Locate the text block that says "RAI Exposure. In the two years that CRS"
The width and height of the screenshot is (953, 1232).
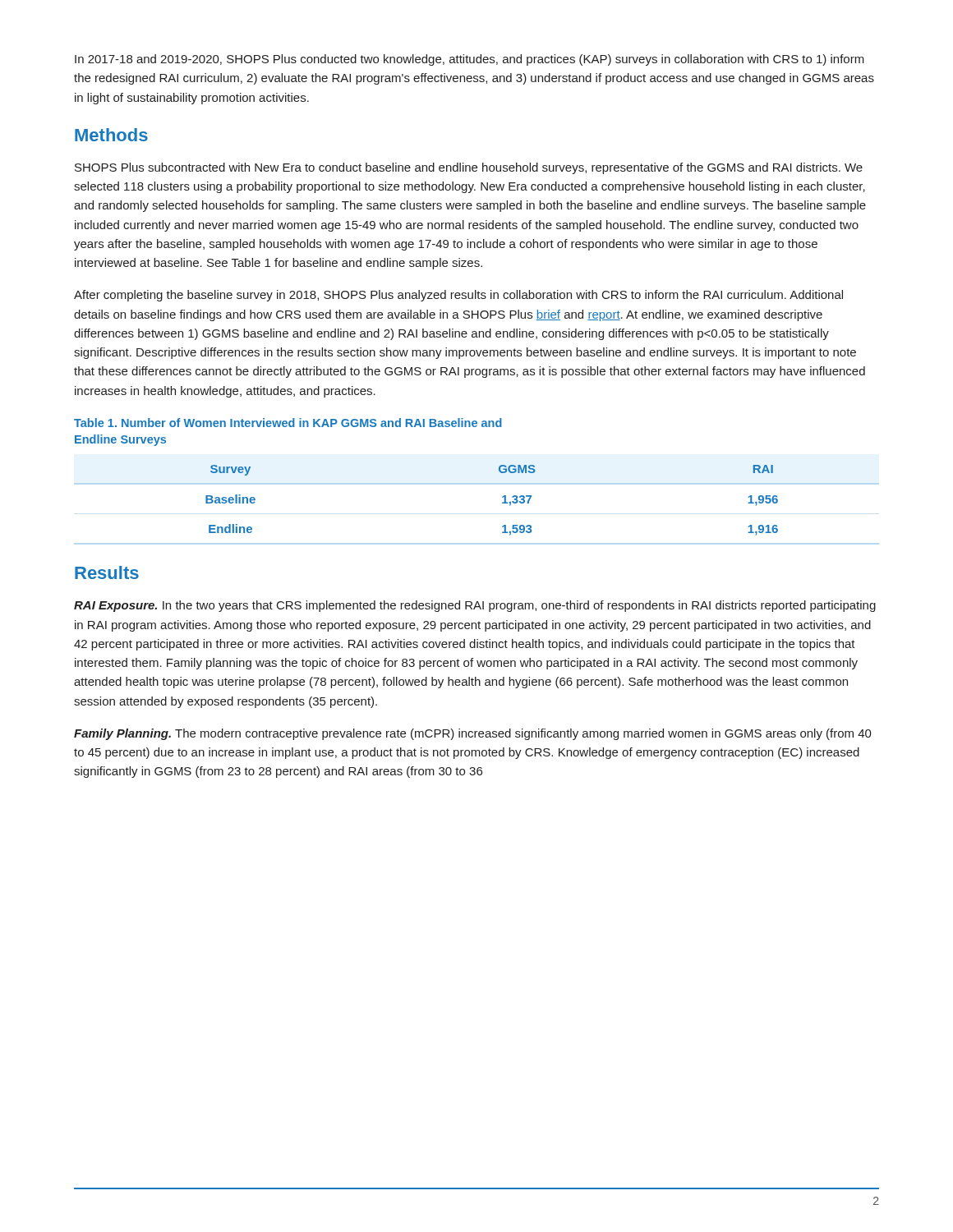[x=475, y=653]
